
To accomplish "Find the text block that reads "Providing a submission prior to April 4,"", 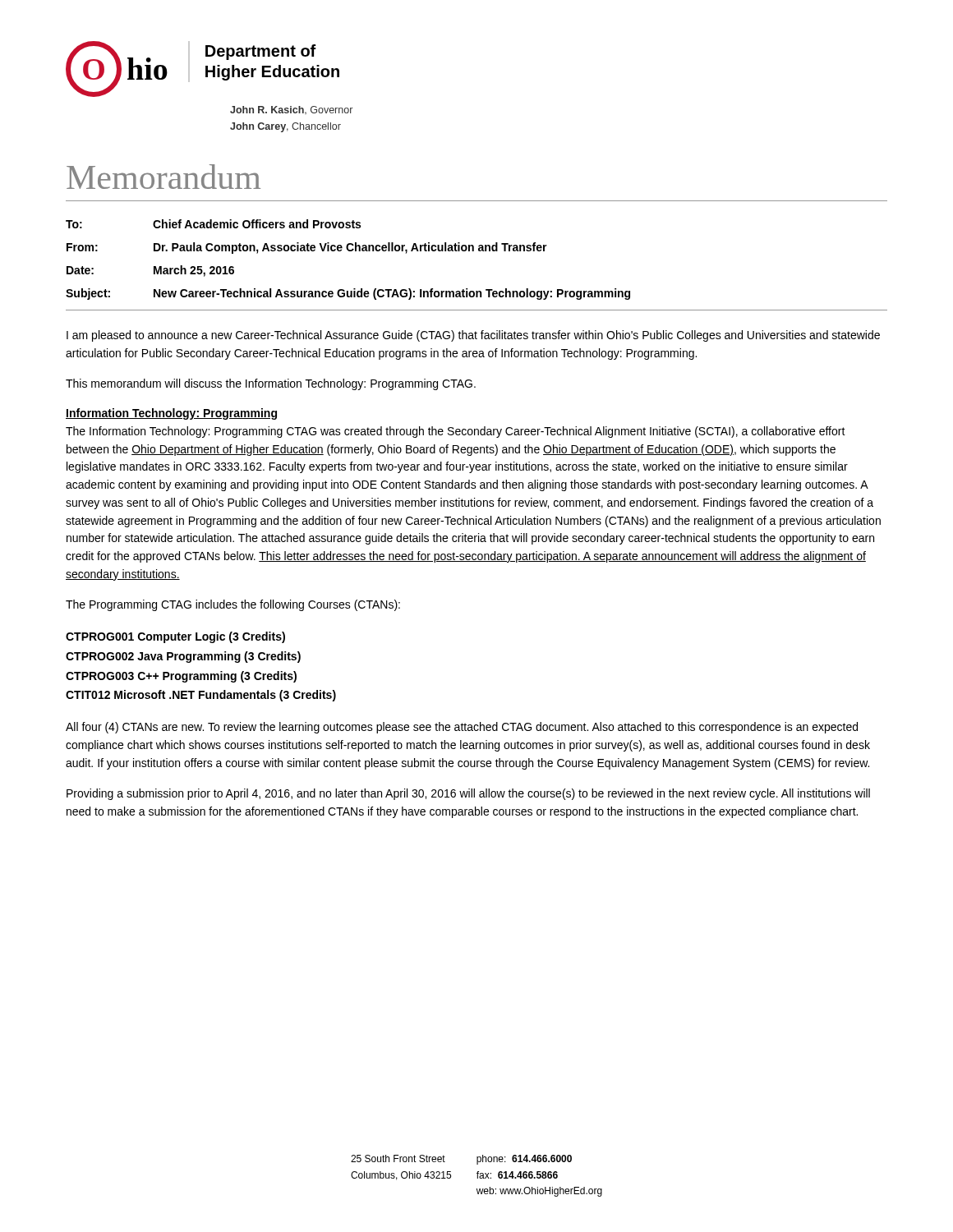I will click(468, 802).
